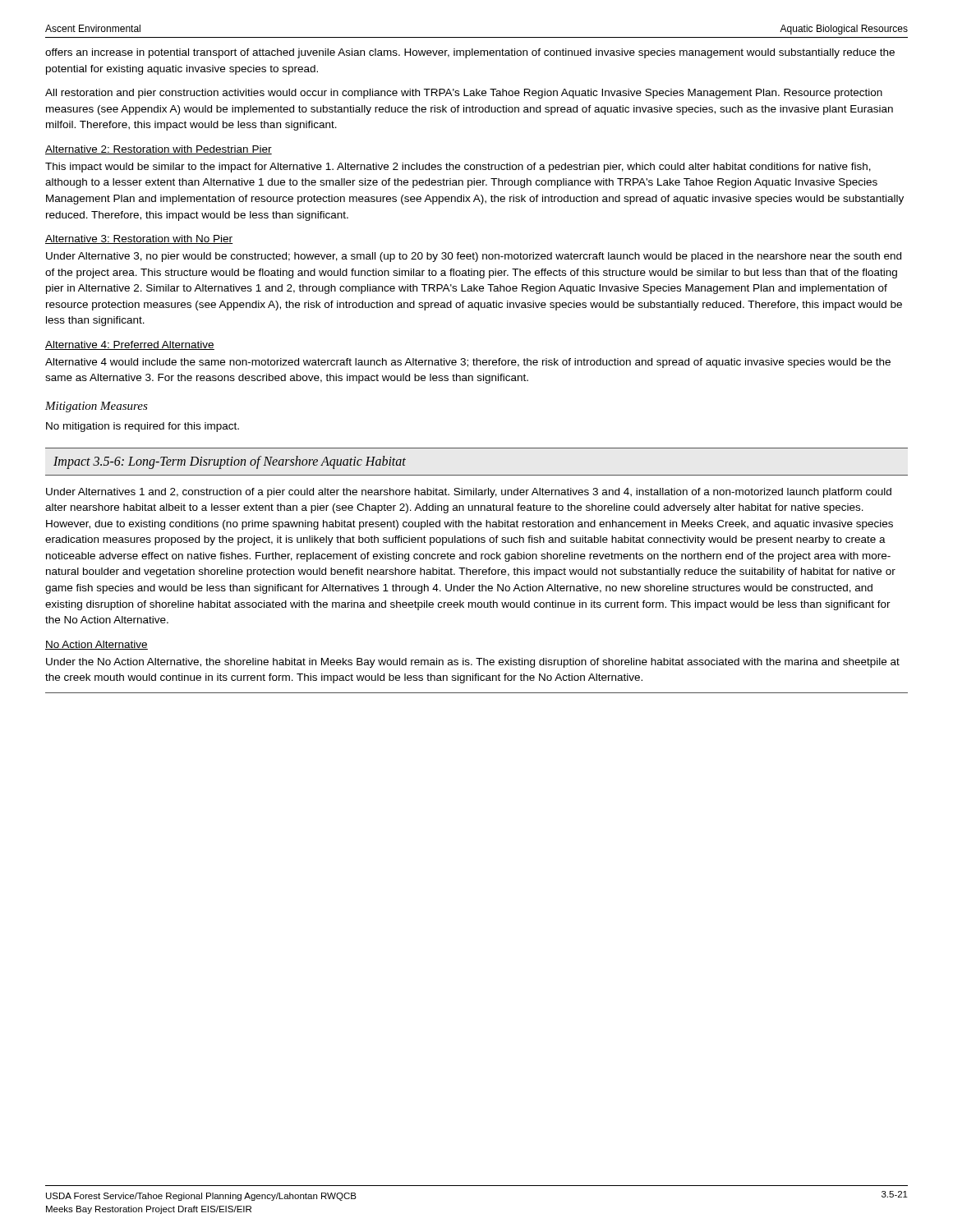Point to the text block starting "Under Alternatives 1 and"
This screenshot has width=953, height=1232.
click(476, 556)
